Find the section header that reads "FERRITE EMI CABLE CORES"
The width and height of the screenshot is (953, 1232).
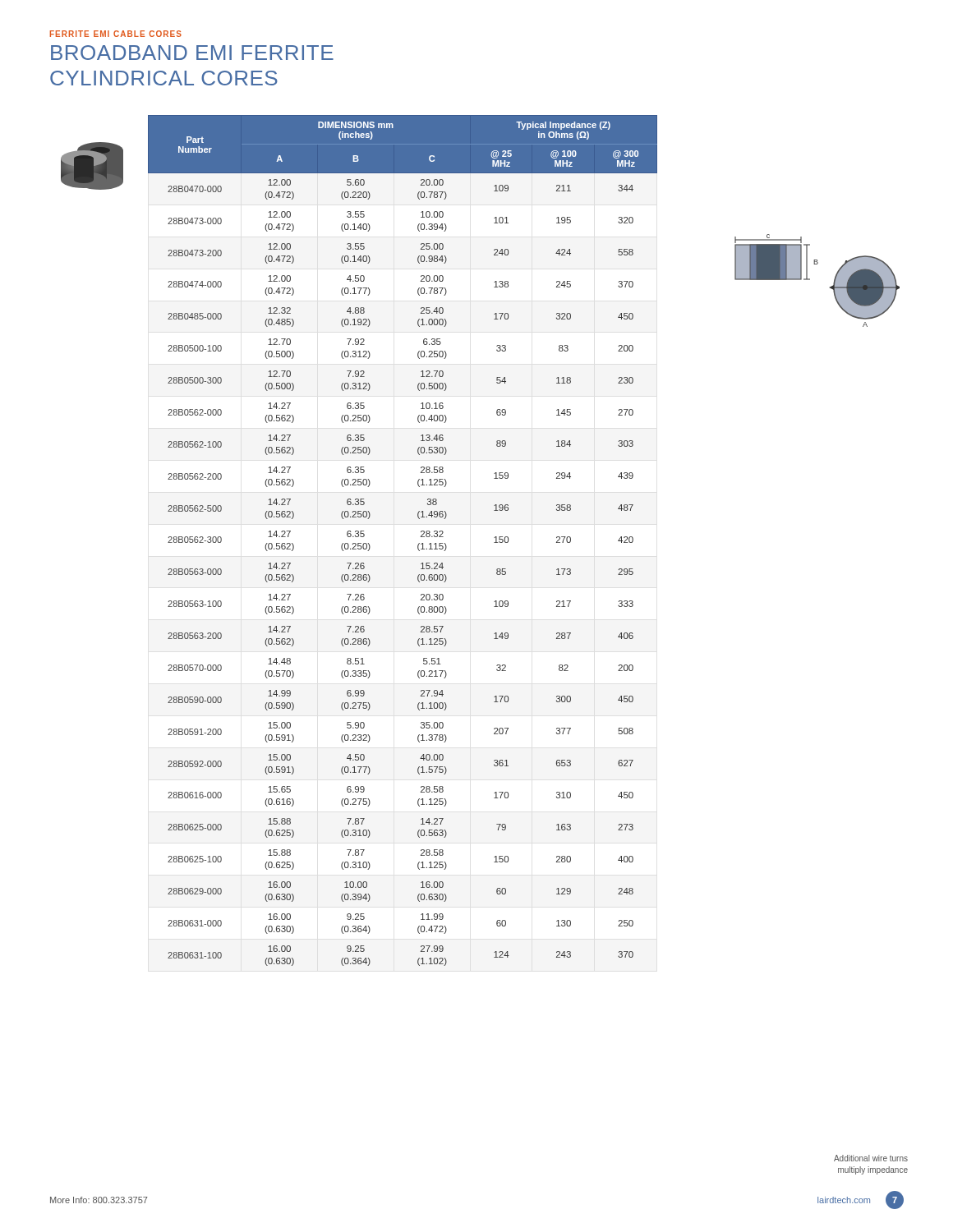click(x=116, y=34)
